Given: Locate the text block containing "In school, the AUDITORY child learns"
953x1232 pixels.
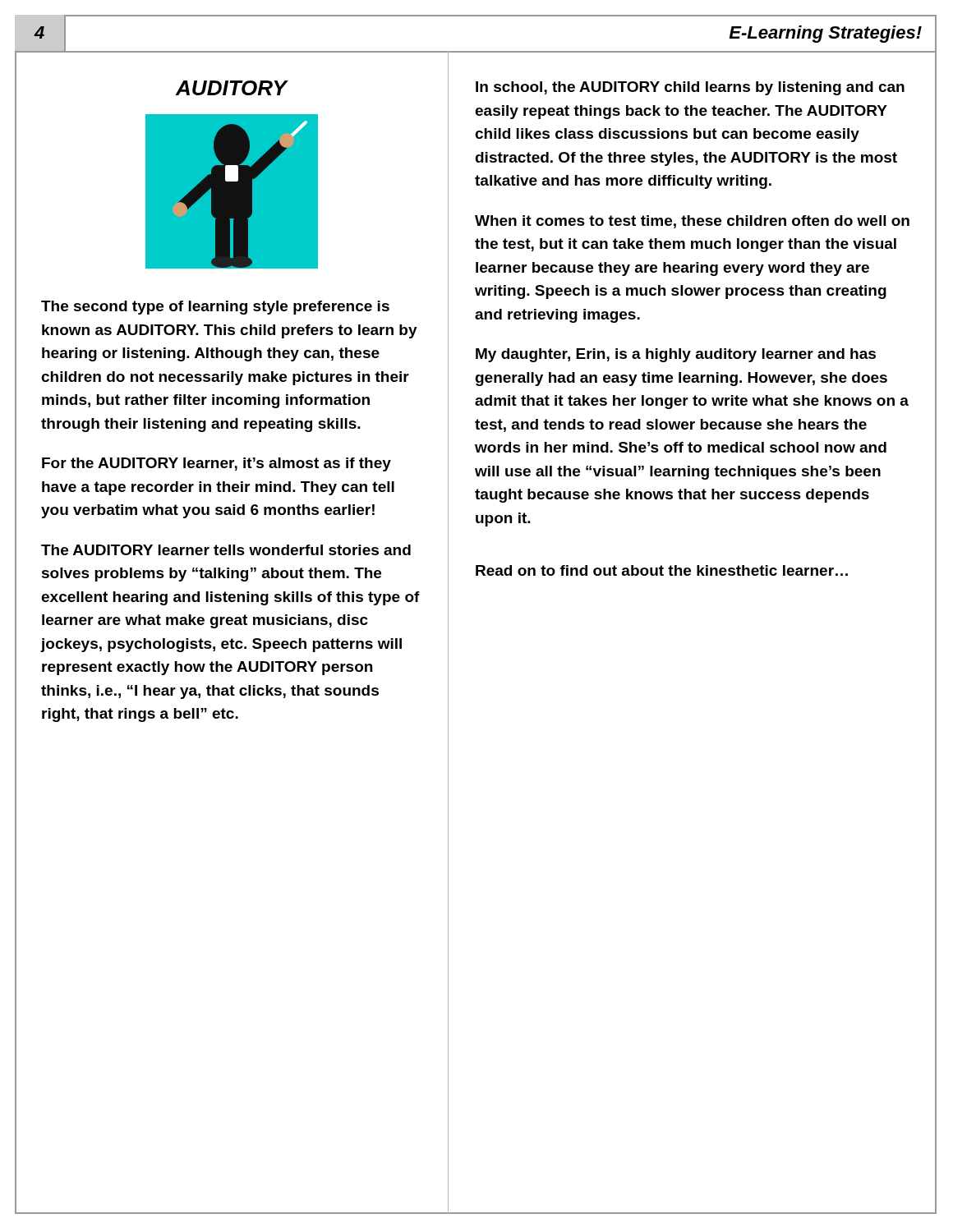Looking at the screenshot, I should [690, 133].
